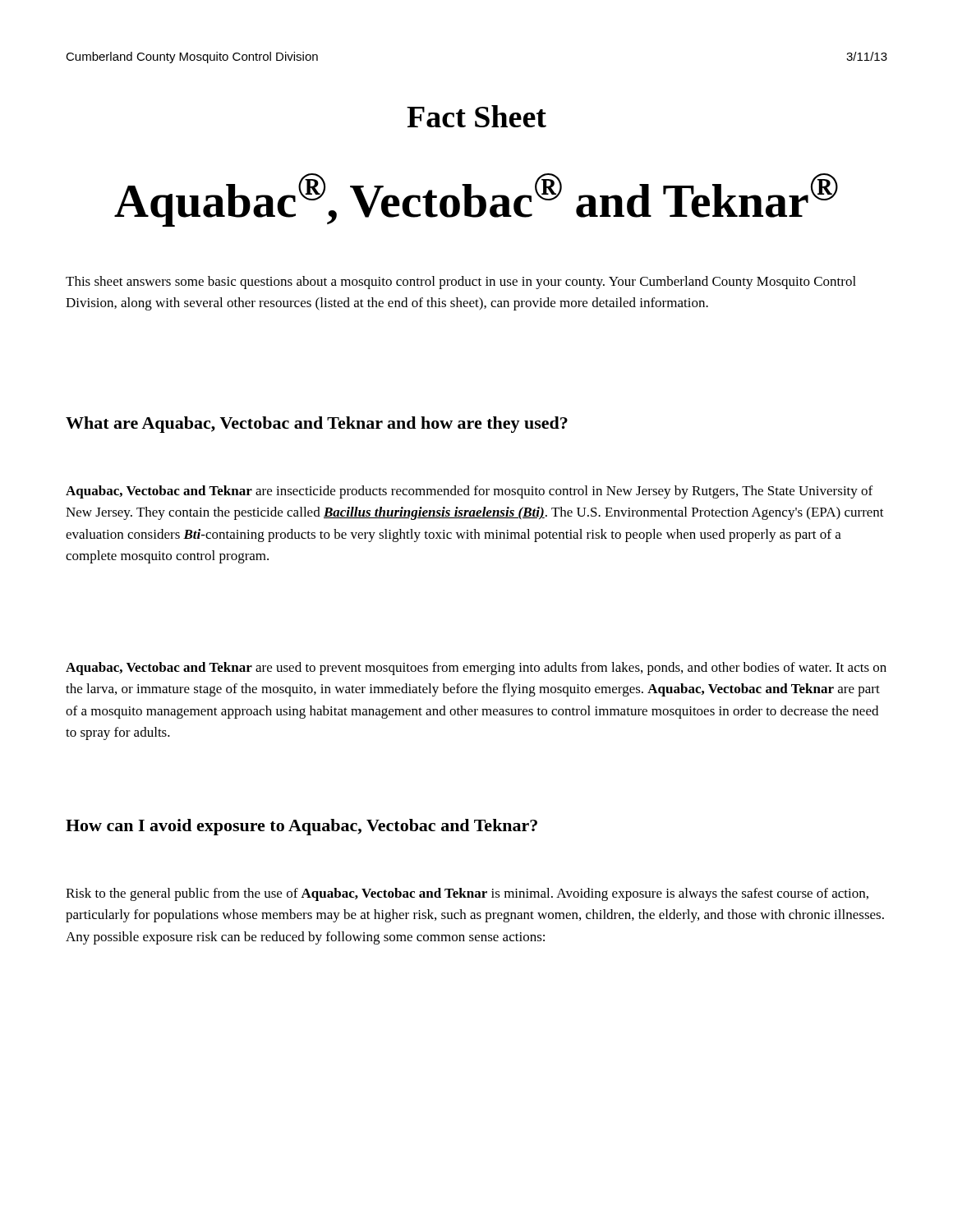
Task: Find the text block starting "Risk to the general"
Action: pyautogui.click(x=475, y=915)
